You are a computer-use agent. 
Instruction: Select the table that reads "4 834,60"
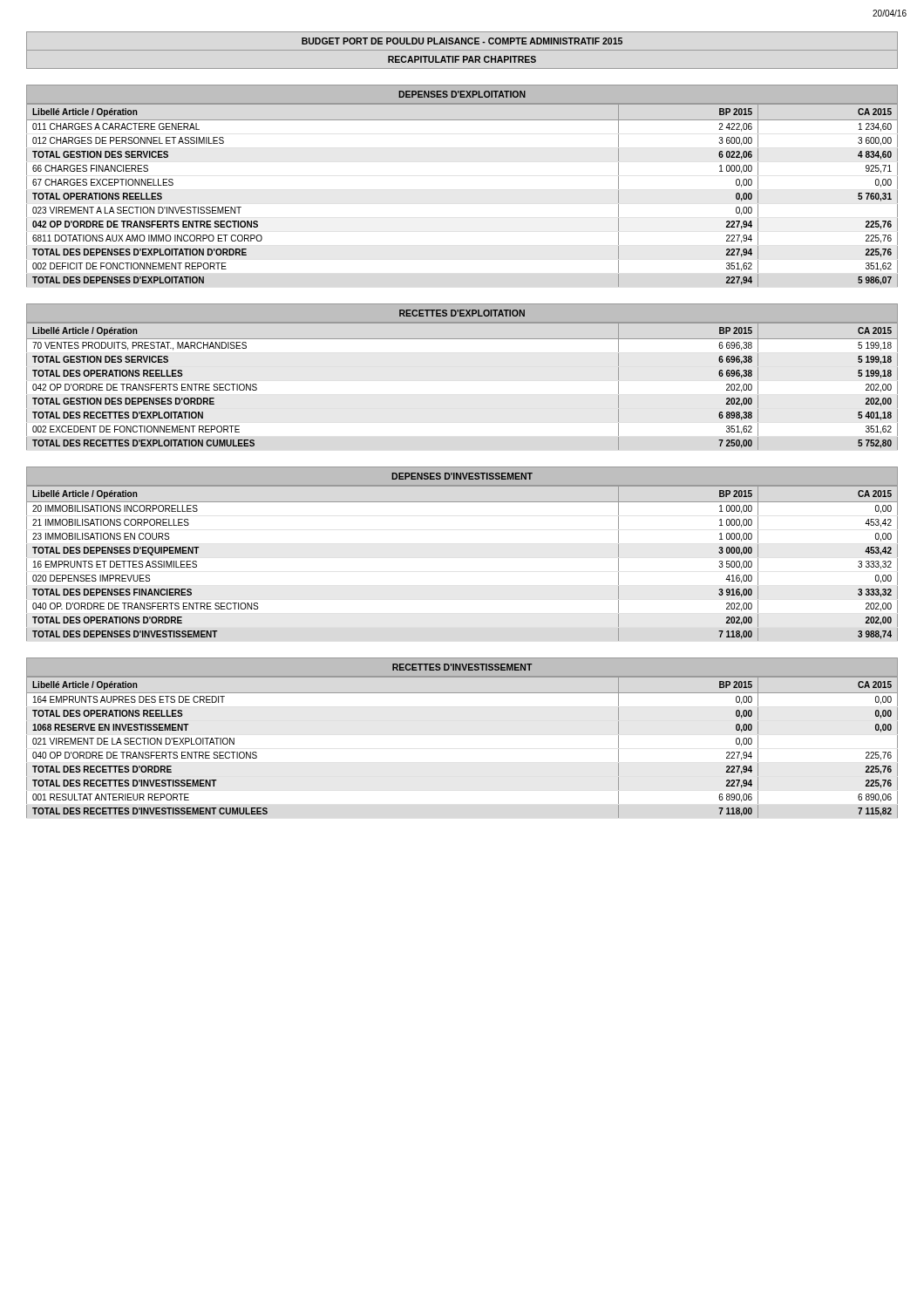[462, 196]
